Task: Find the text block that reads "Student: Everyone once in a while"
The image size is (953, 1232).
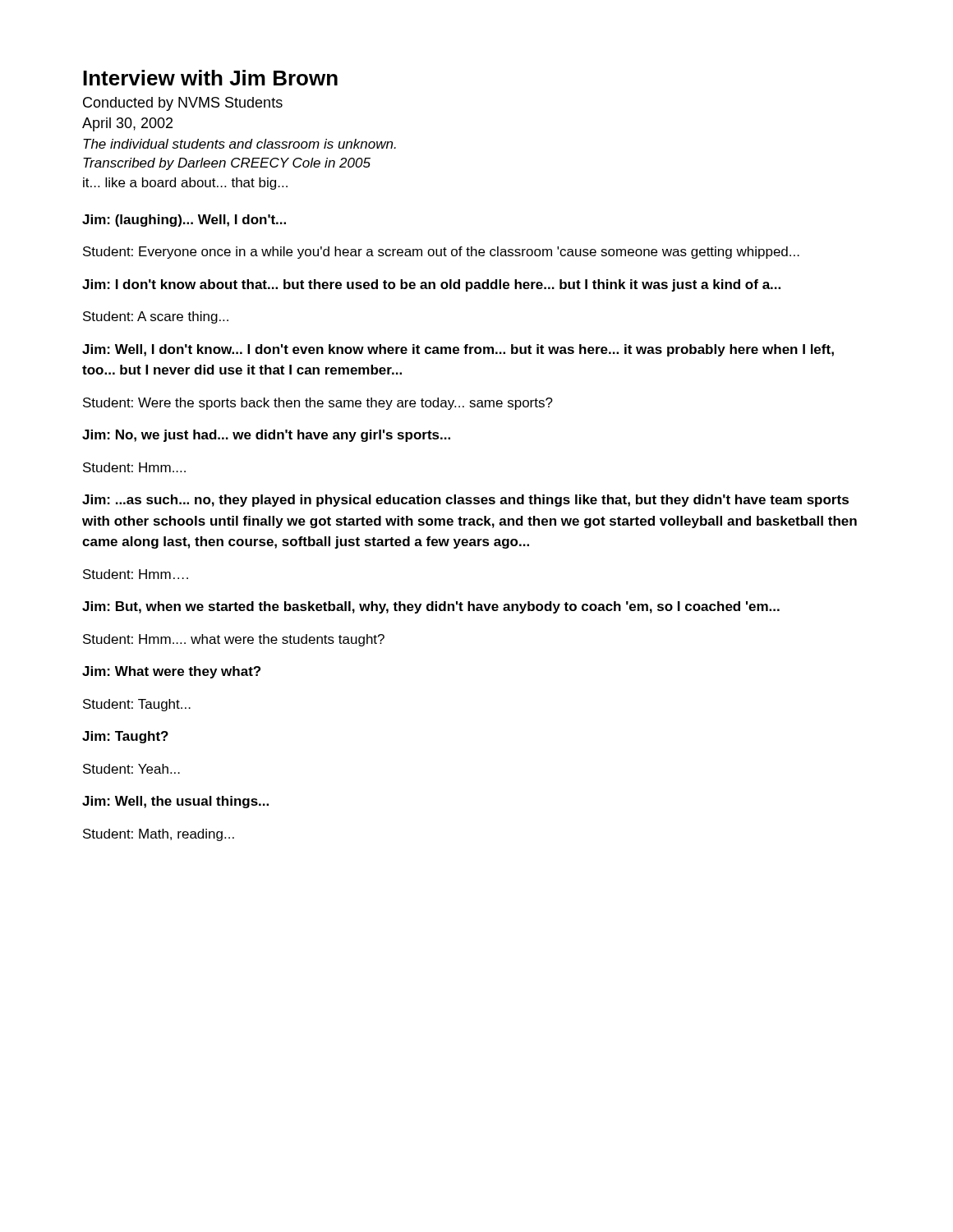Action: (x=476, y=252)
